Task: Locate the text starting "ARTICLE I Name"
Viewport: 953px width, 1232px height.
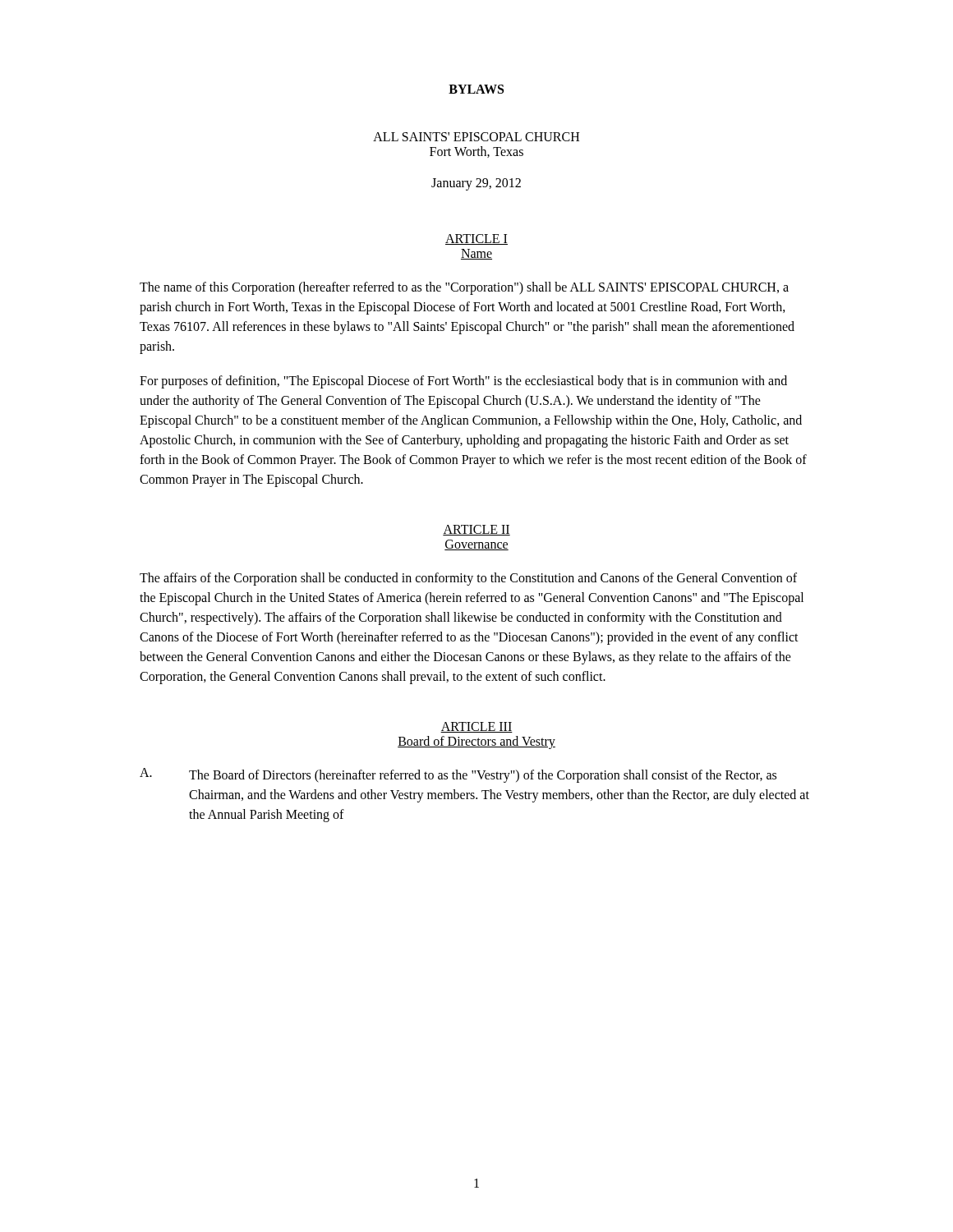Action: (476, 246)
